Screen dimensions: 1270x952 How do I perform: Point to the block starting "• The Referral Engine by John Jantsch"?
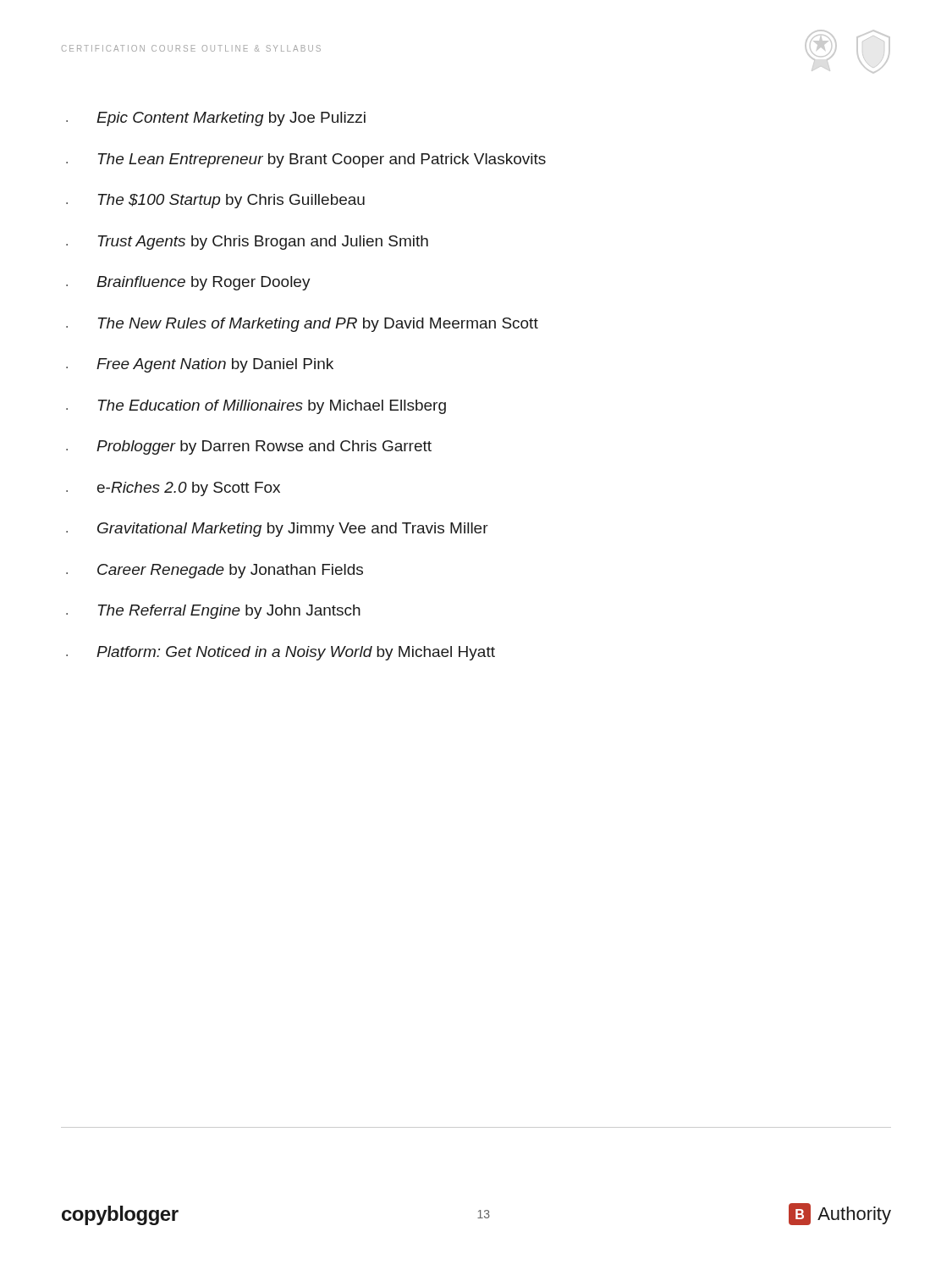pyautogui.click(x=211, y=611)
